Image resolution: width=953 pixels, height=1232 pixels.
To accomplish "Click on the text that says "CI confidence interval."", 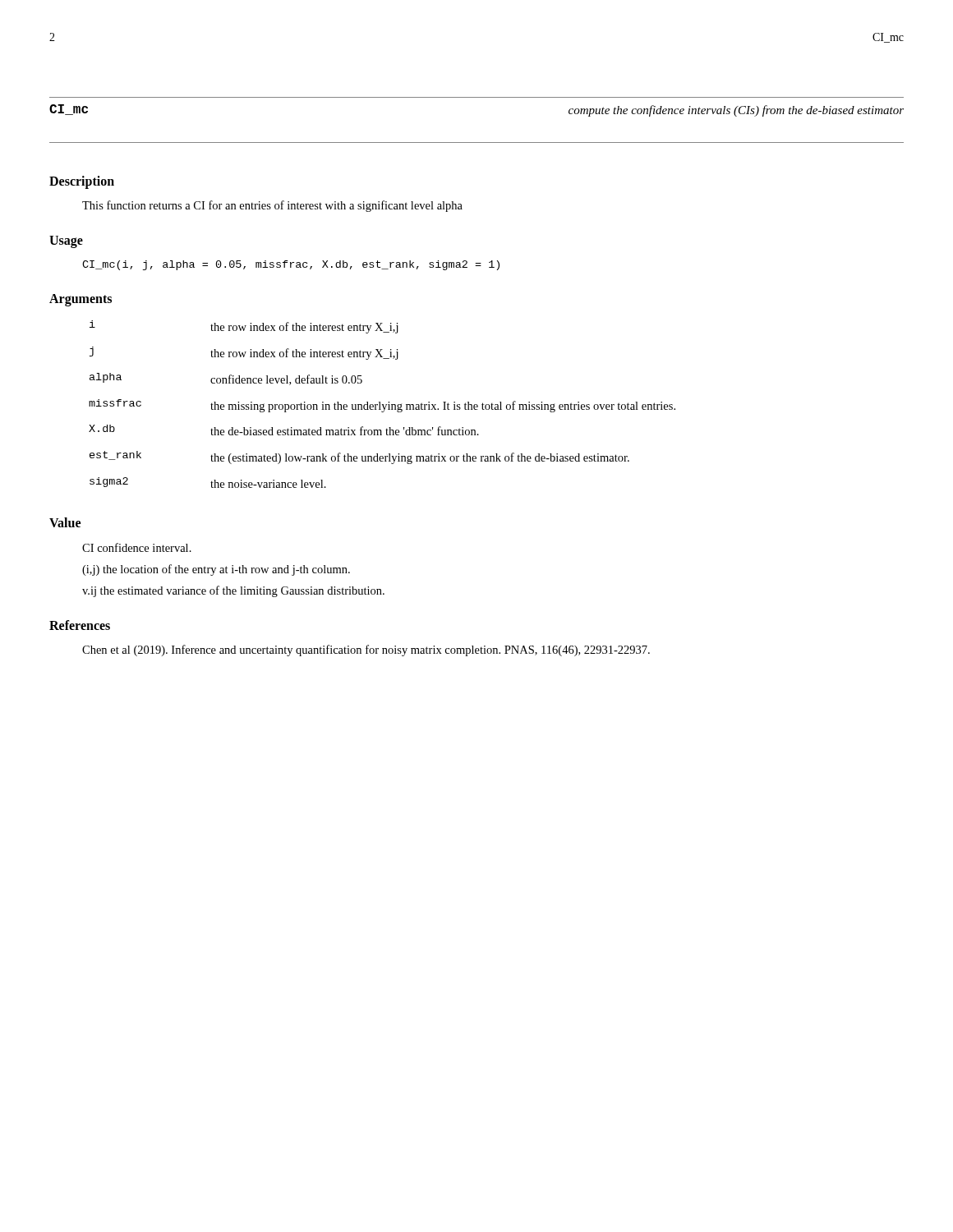I will click(137, 547).
